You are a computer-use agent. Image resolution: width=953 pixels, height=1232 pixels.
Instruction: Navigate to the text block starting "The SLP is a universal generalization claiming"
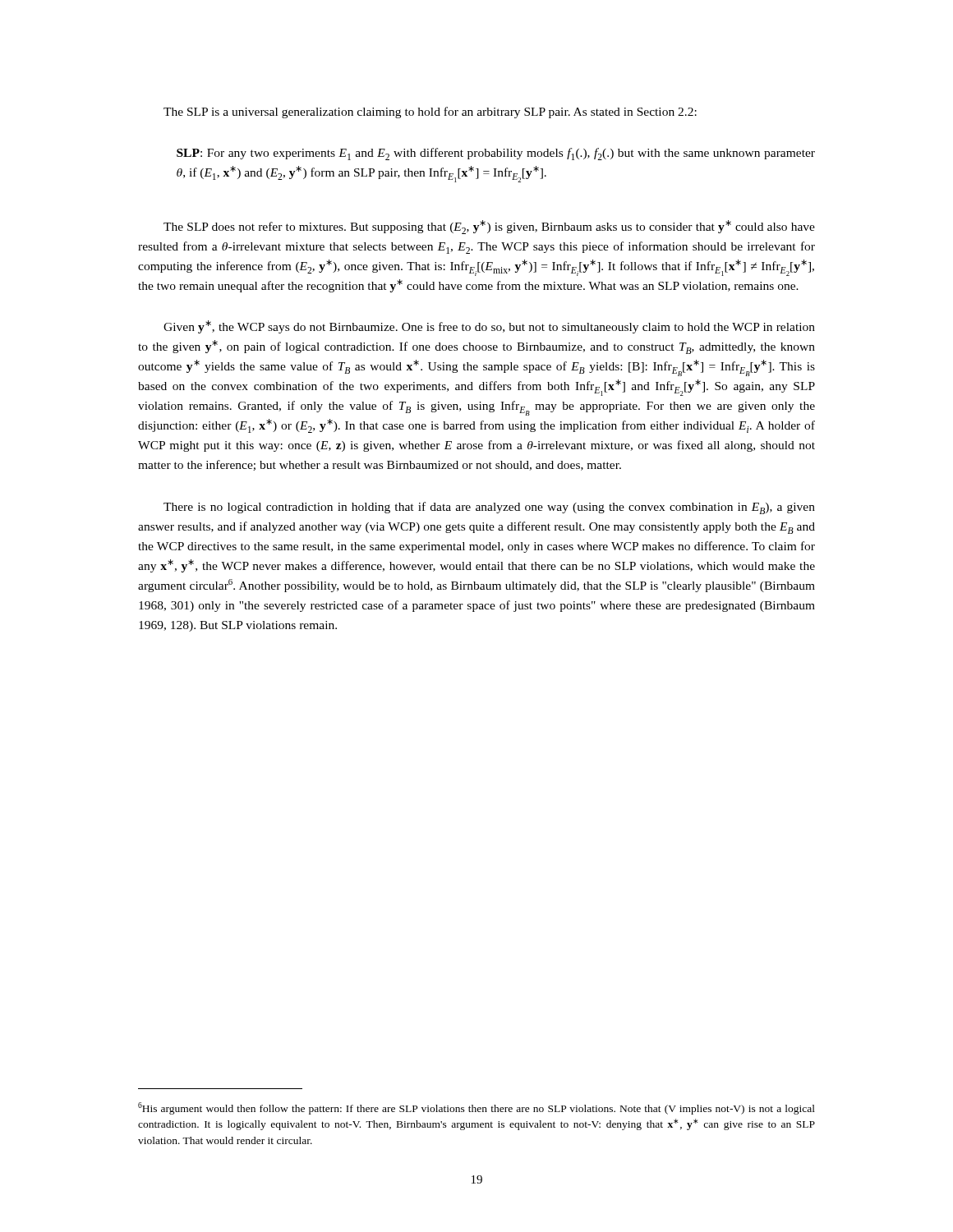(476, 111)
